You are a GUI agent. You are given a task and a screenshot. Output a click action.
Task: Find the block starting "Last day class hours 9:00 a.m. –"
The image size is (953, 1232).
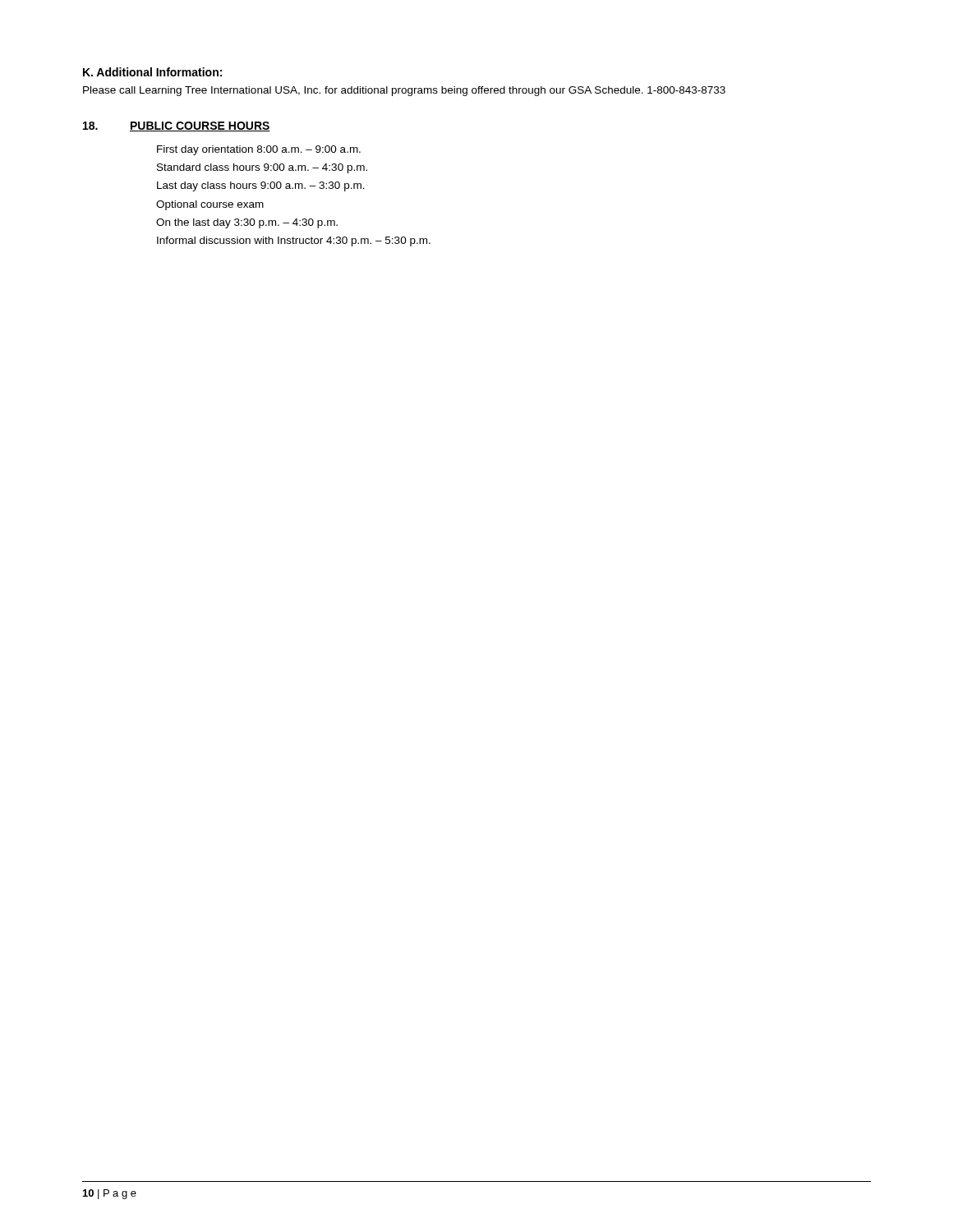click(x=261, y=186)
